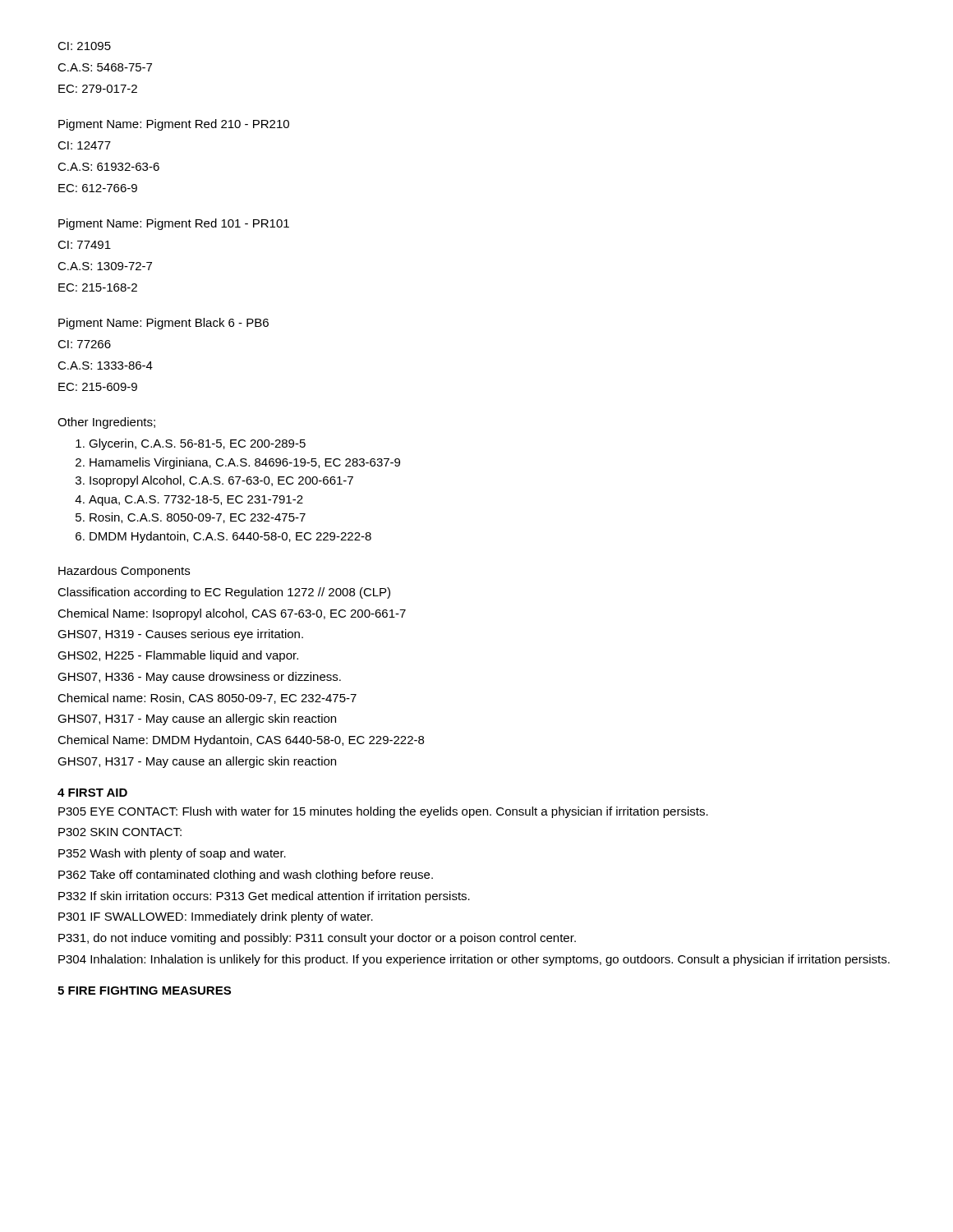Point to the region starting "Aqua, C.A.S. 7732-18-5, EC 231-791-2"

click(x=196, y=499)
